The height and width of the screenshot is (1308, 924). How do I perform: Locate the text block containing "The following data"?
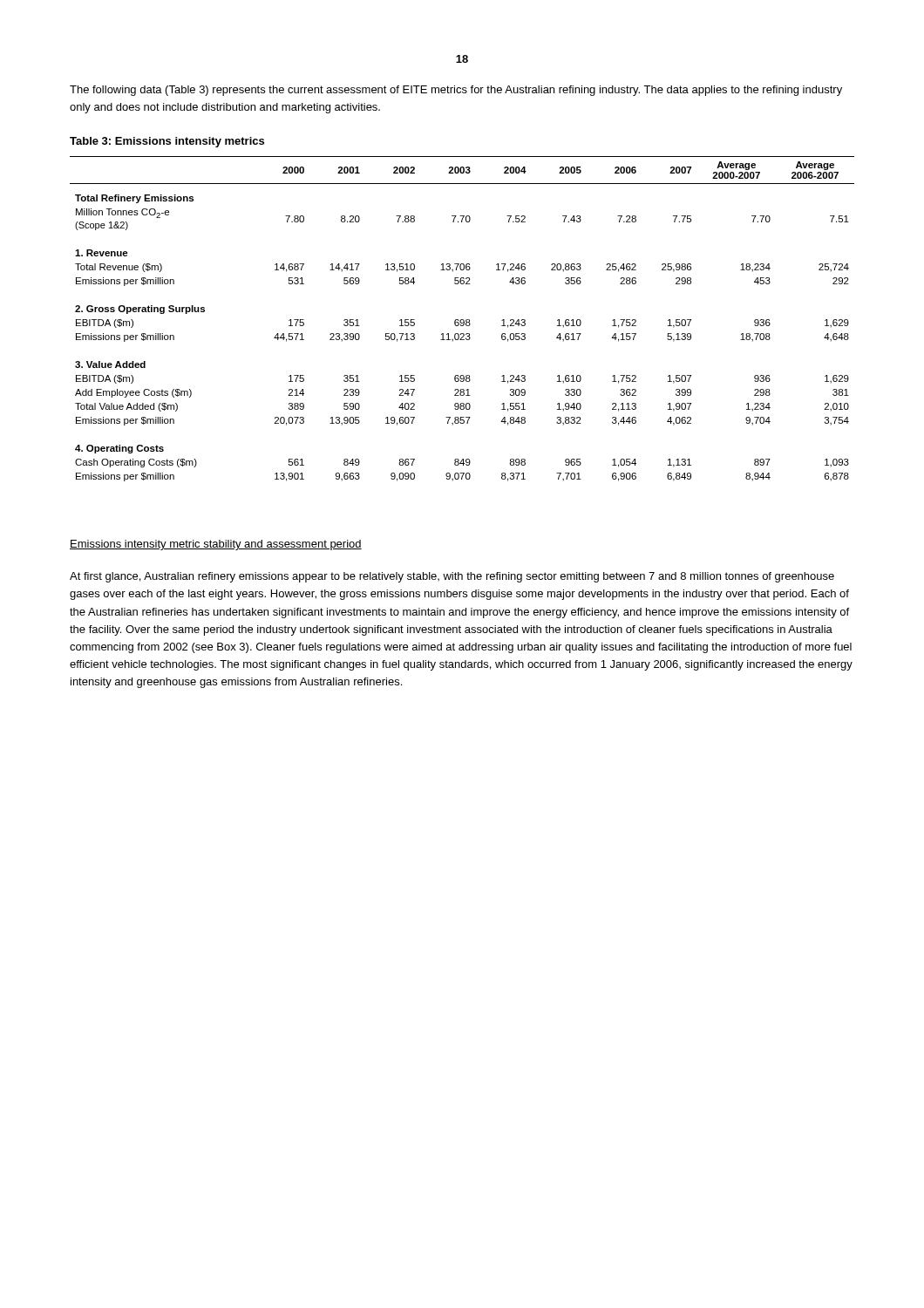(456, 98)
